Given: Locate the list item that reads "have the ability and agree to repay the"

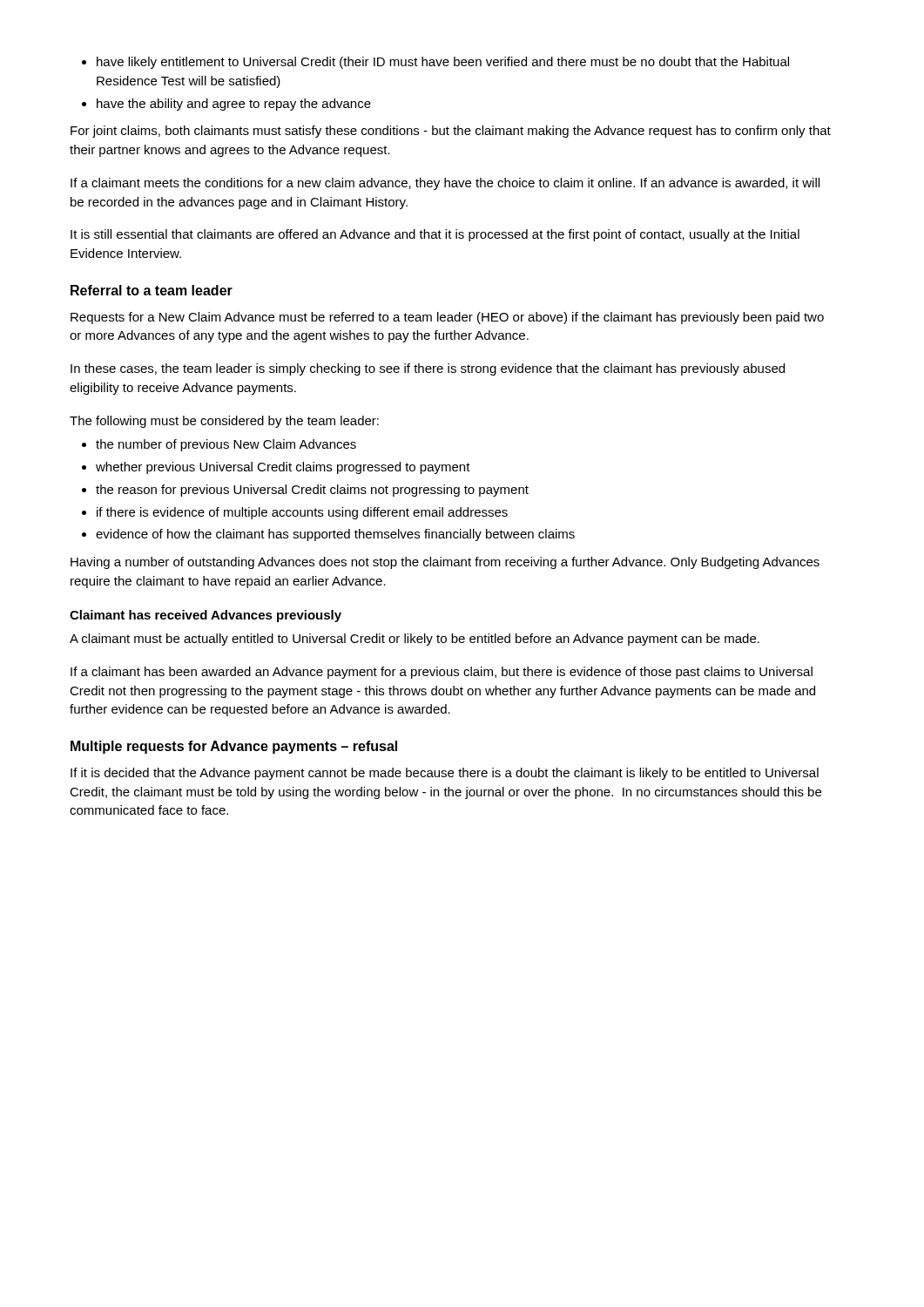Looking at the screenshot, I should [x=234, y=105].
